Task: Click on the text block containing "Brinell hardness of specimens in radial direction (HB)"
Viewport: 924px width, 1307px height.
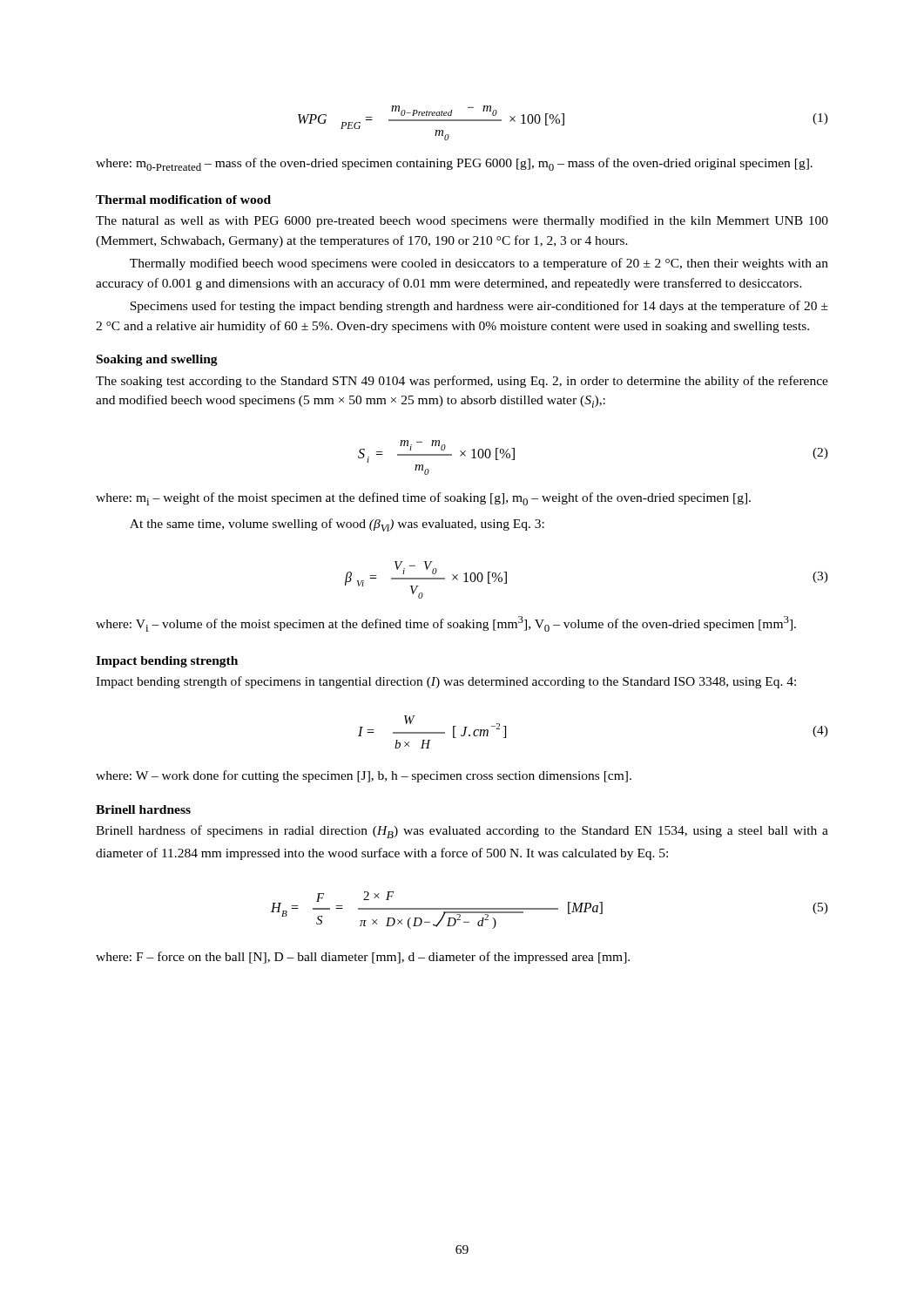Action: pos(462,842)
